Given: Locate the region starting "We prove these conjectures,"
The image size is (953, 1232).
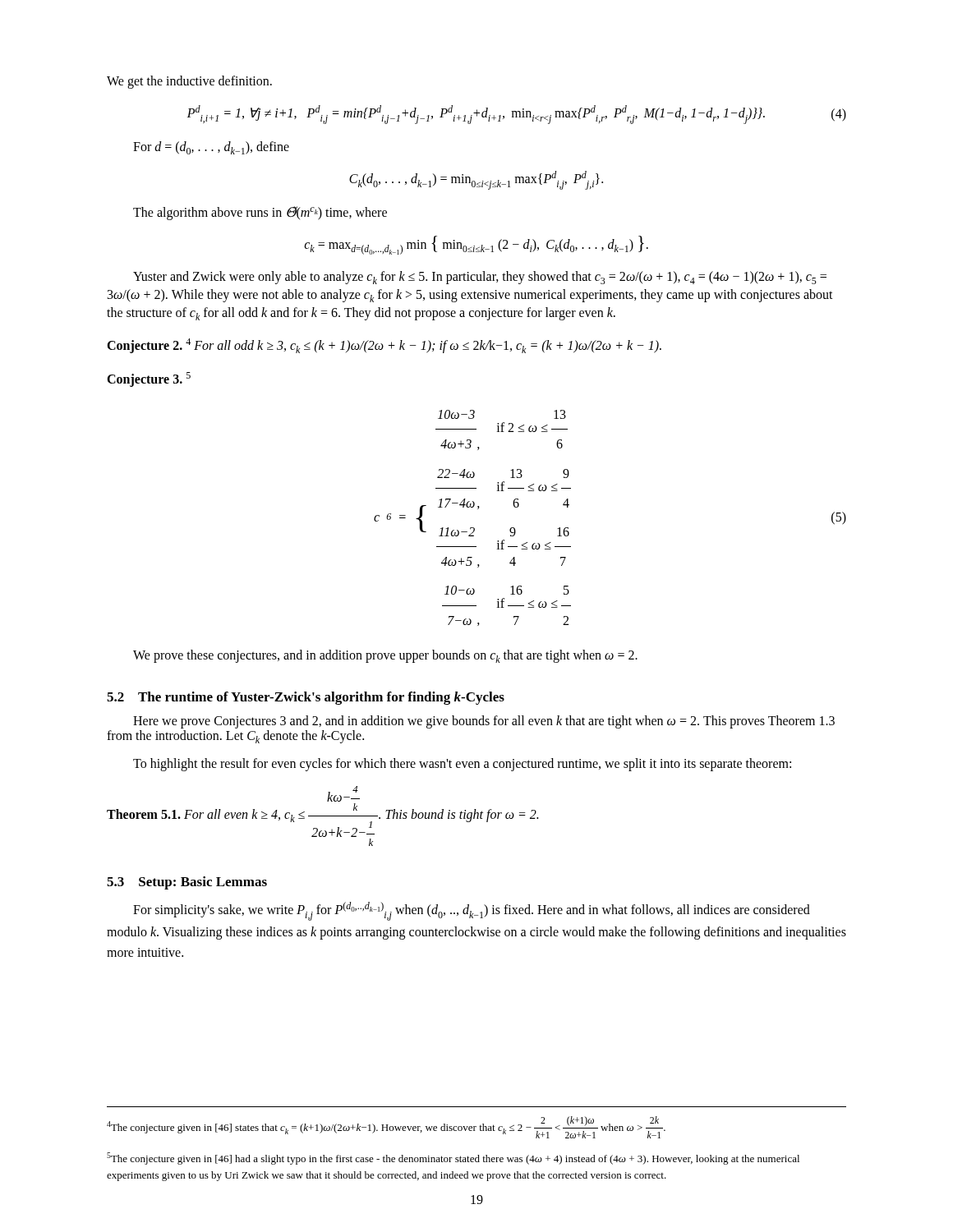Looking at the screenshot, I should click(385, 656).
